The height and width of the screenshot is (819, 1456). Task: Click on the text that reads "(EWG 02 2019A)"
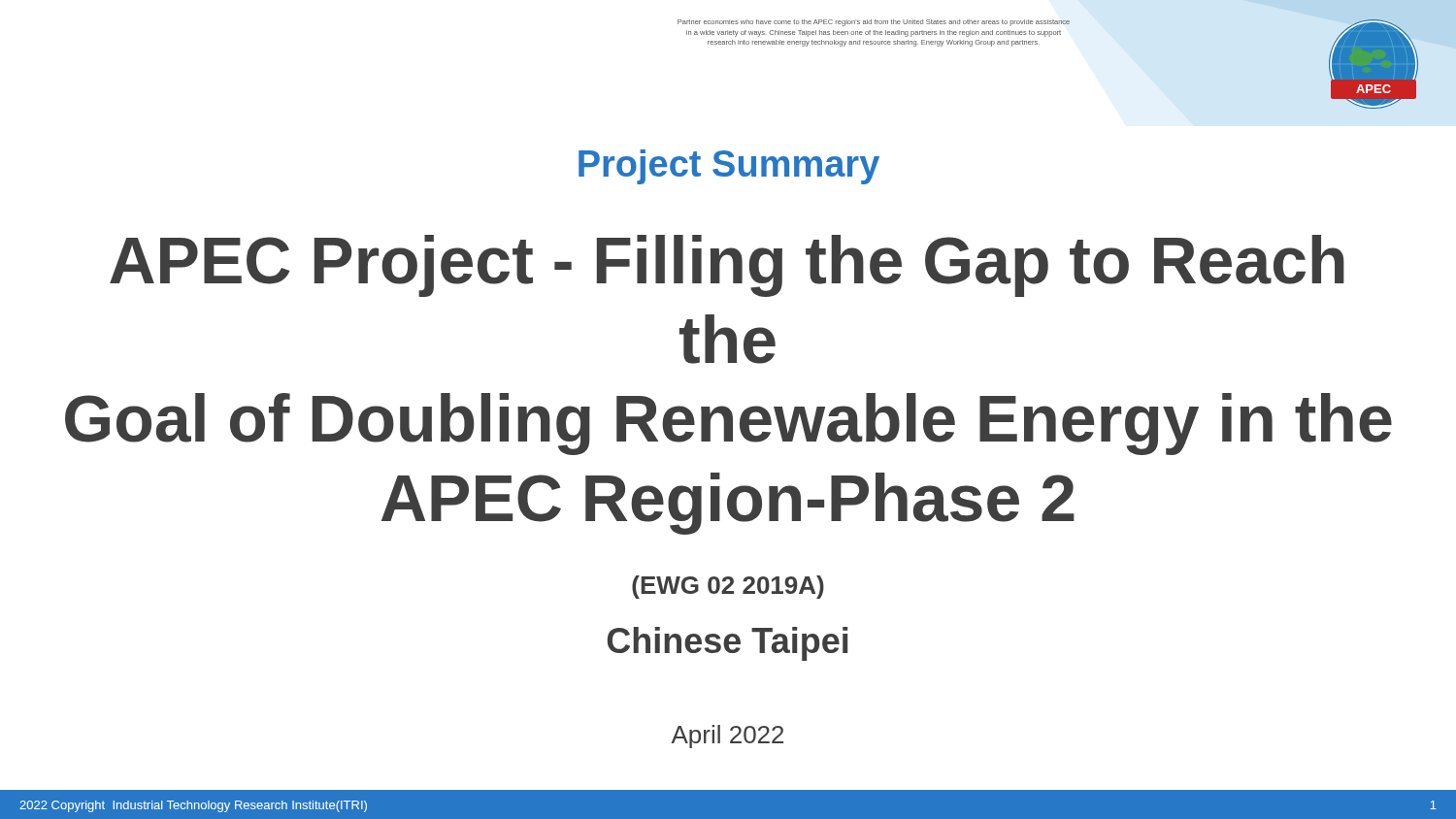728,585
